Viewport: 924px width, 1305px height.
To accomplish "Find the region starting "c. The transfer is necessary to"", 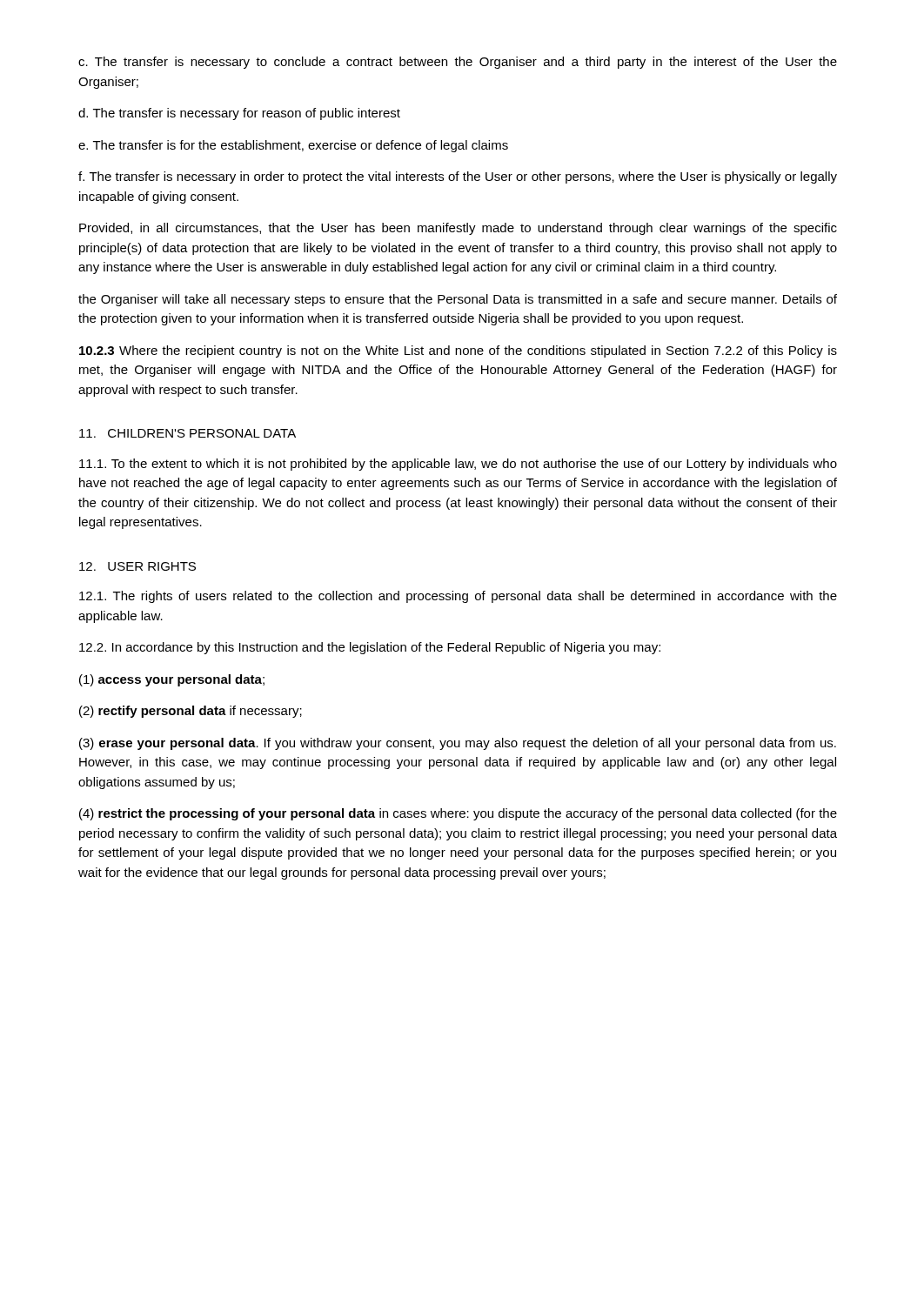I will tap(458, 71).
